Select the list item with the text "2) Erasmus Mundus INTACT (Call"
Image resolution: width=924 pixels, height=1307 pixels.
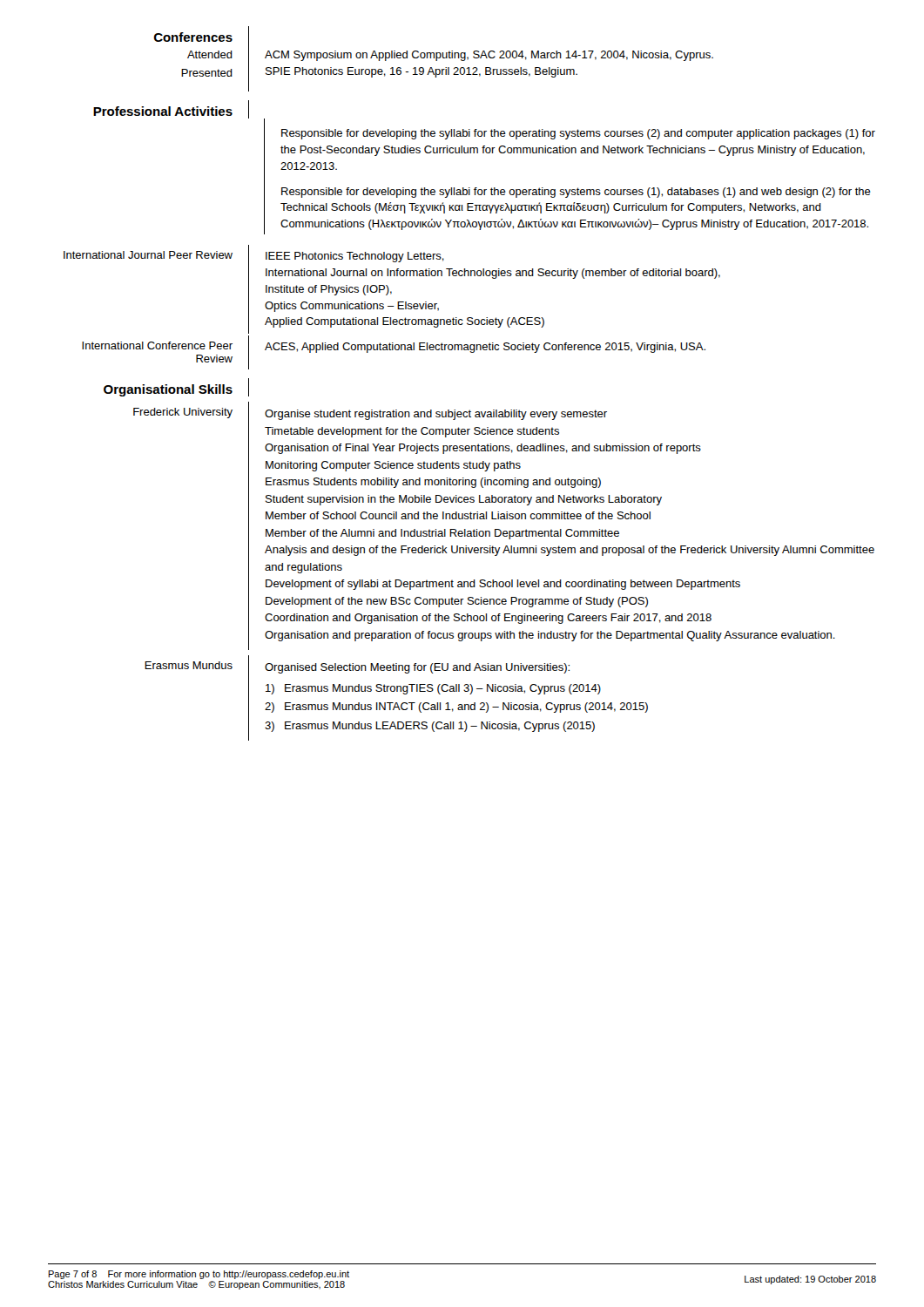pos(457,707)
